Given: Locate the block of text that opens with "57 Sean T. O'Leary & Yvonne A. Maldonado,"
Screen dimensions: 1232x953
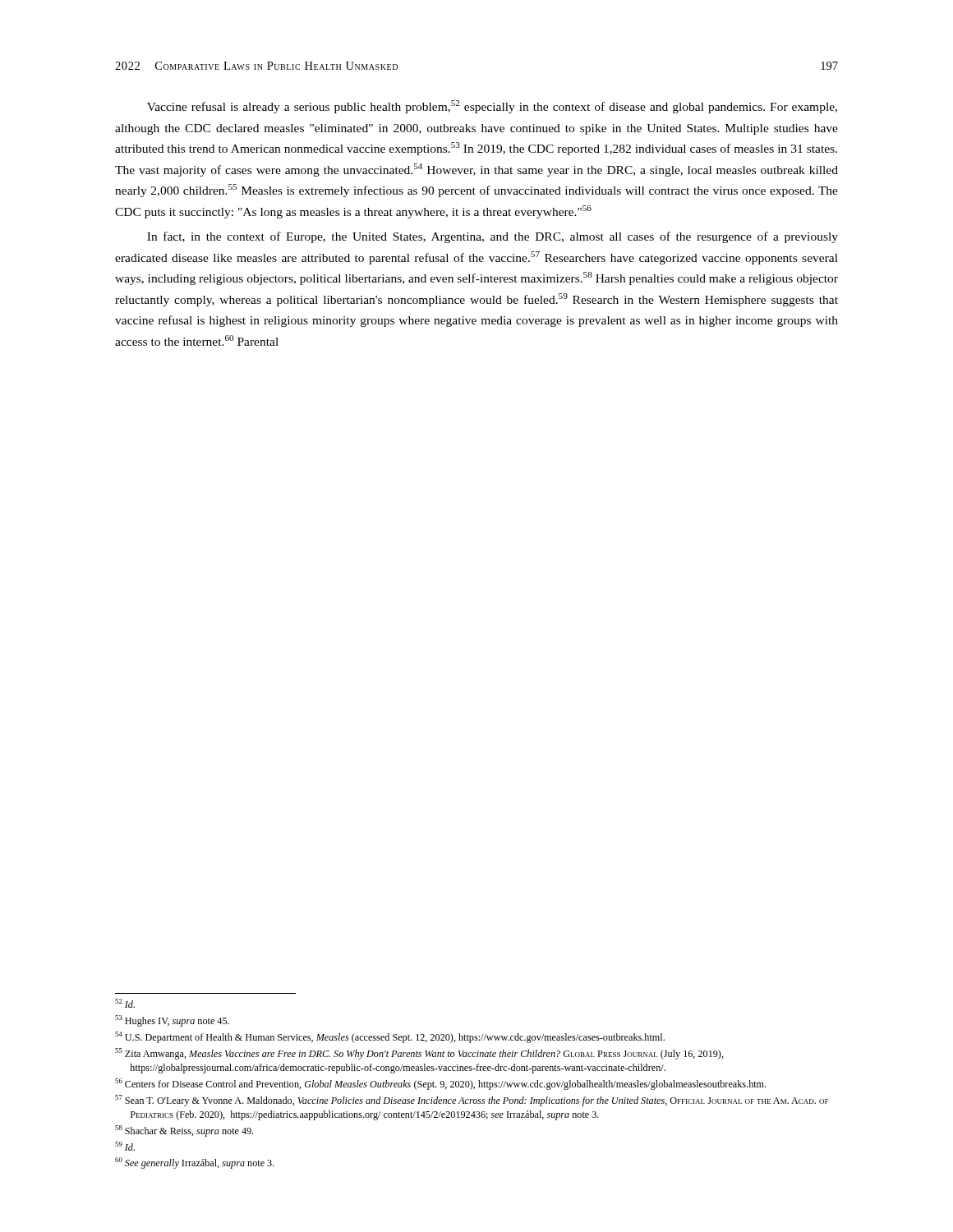Looking at the screenshot, I should point(472,1107).
